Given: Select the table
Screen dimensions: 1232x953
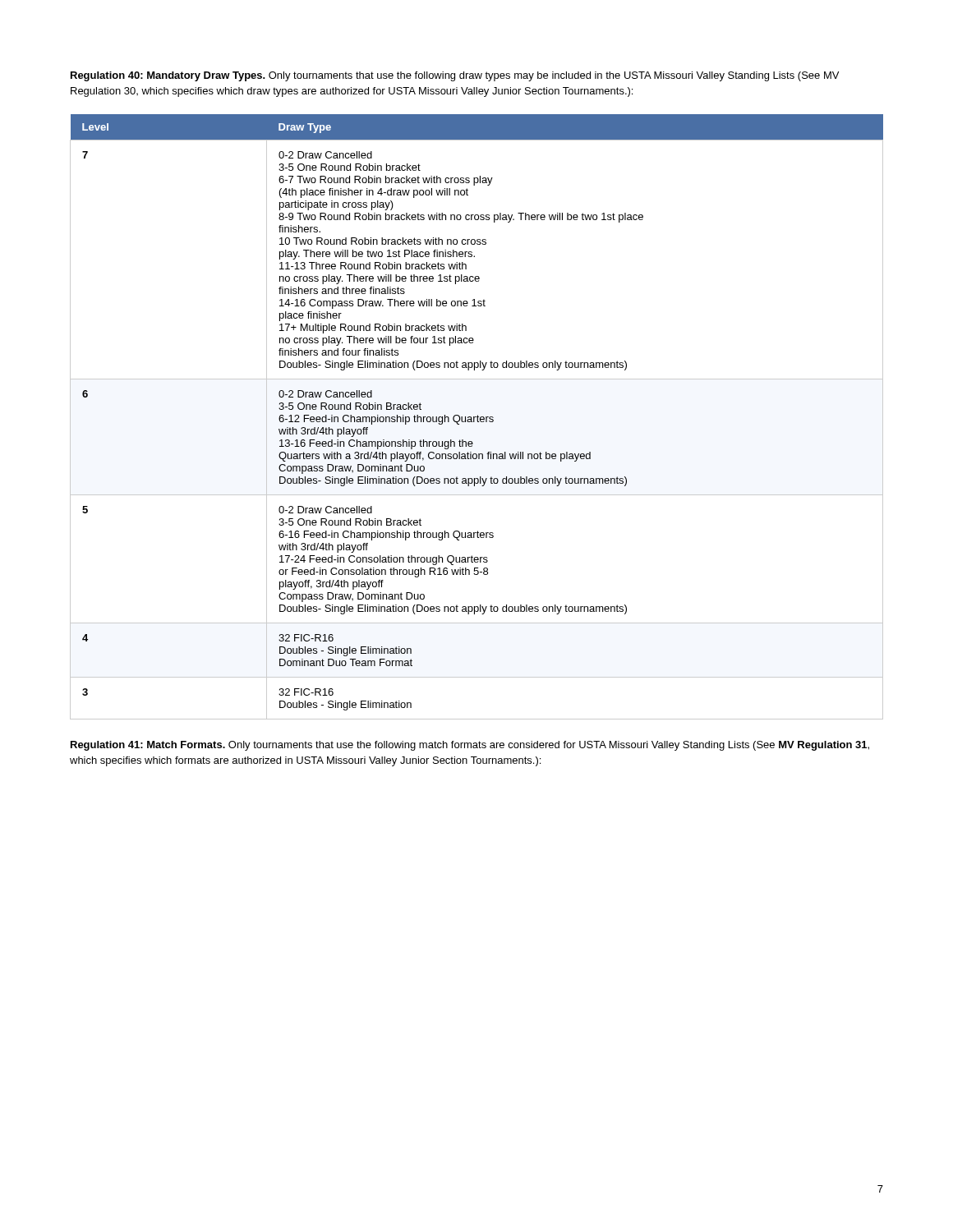Looking at the screenshot, I should coord(476,417).
